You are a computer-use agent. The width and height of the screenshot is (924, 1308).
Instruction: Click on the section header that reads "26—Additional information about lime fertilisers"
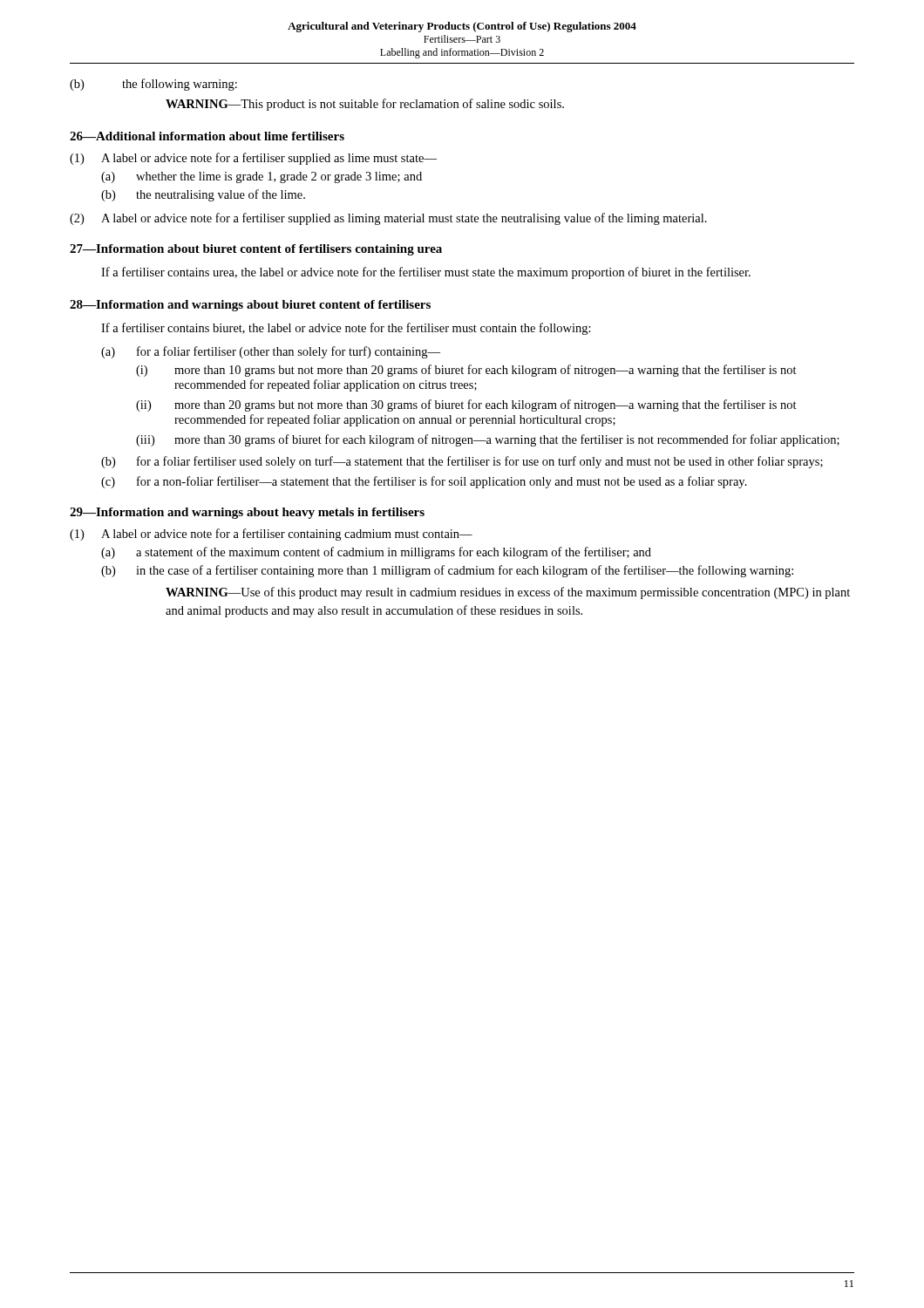[x=207, y=136]
